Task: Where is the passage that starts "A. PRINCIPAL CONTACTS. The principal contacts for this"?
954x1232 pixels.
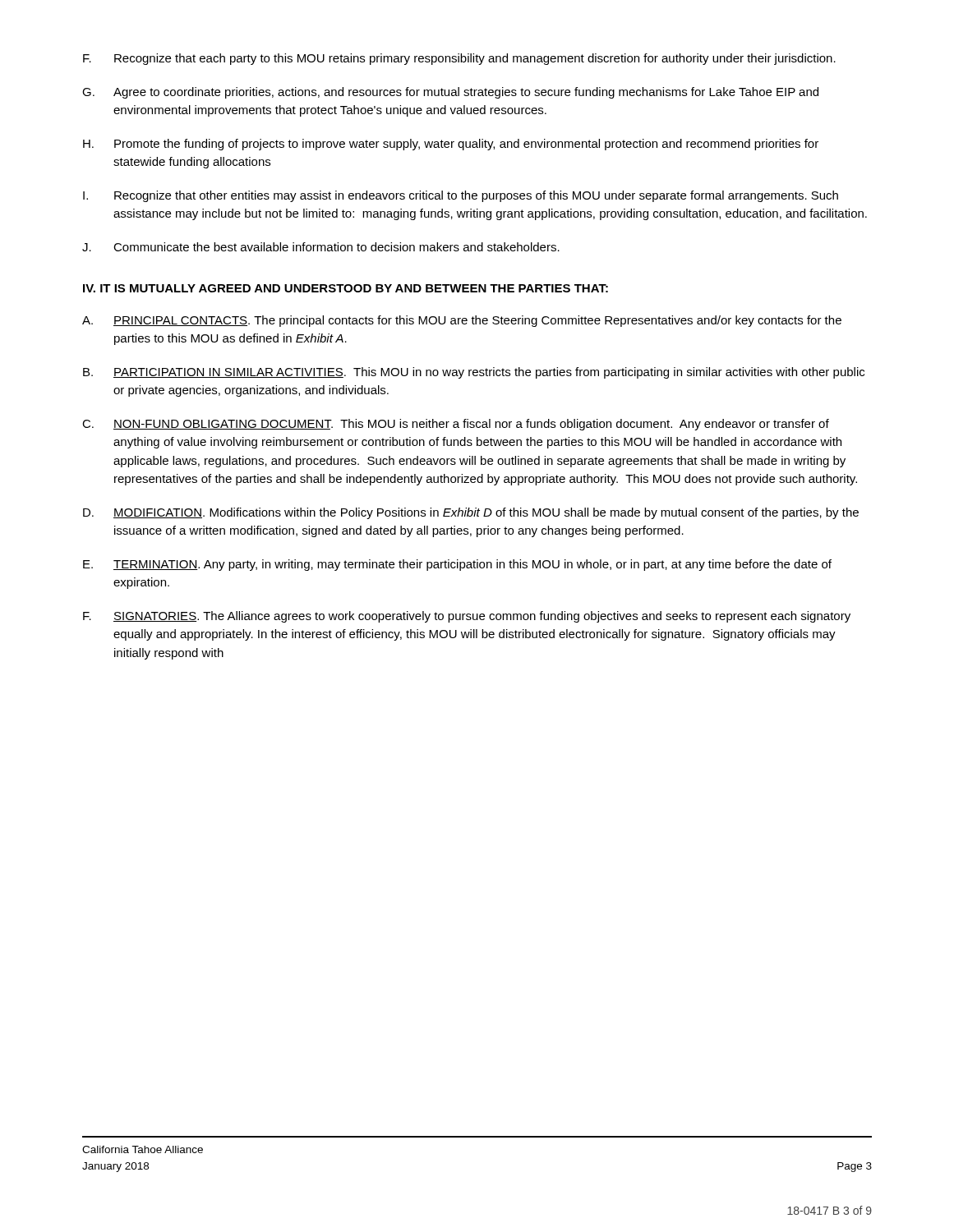Action: click(477, 329)
